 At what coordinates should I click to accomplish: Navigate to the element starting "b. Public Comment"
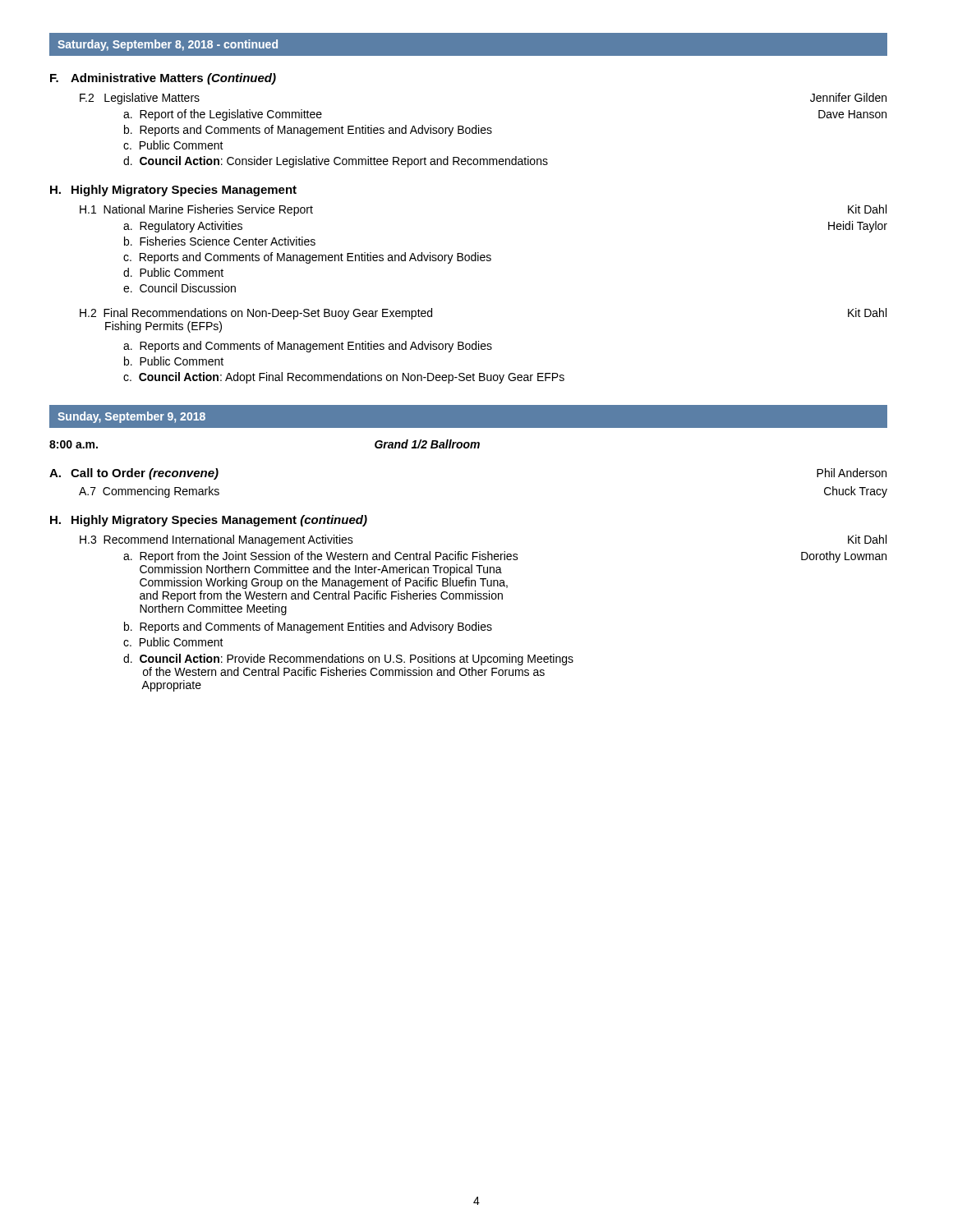[x=173, y=361]
